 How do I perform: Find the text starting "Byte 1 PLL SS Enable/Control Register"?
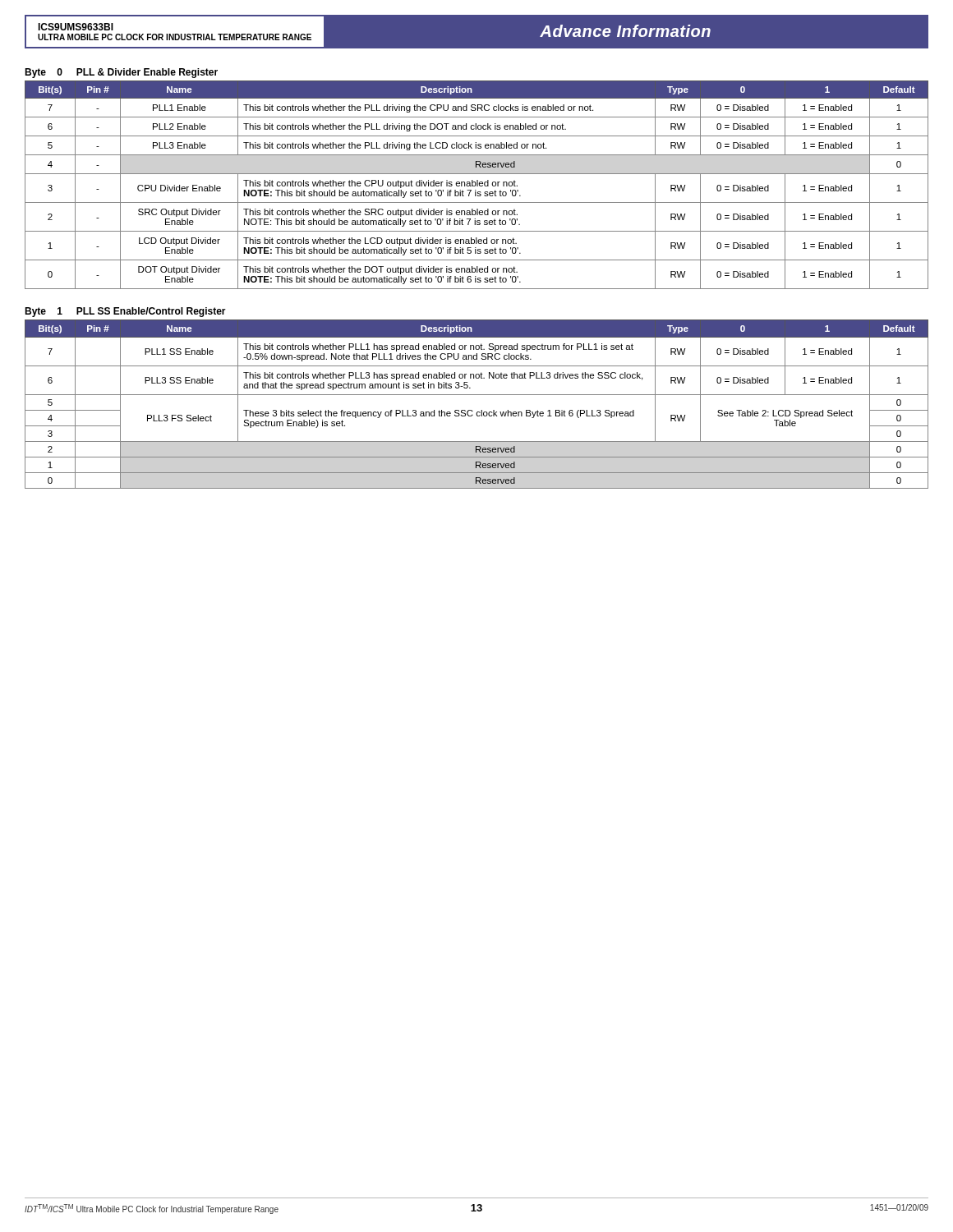[x=125, y=311]
